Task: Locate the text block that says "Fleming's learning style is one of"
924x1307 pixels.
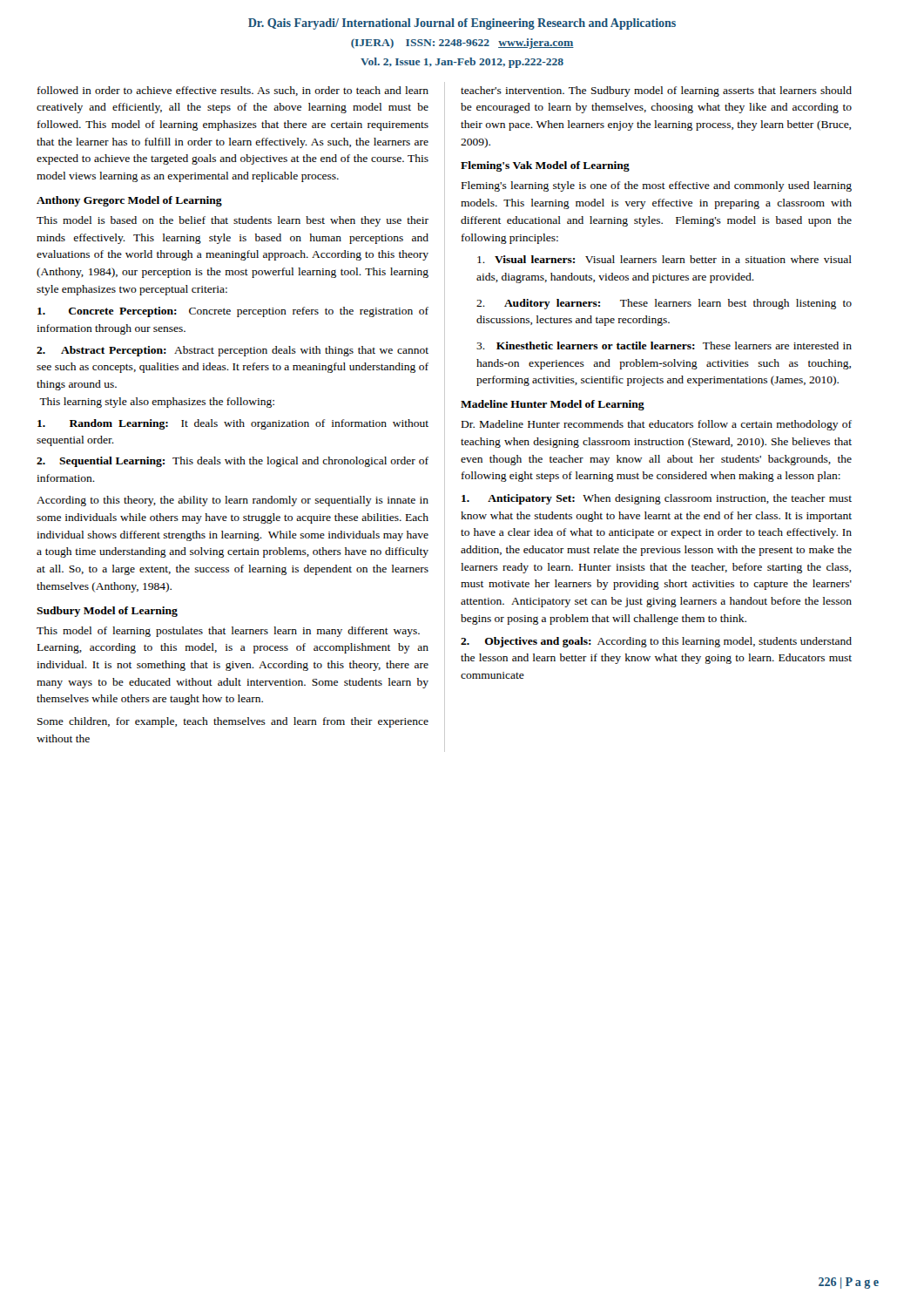Action: (656, 212)
